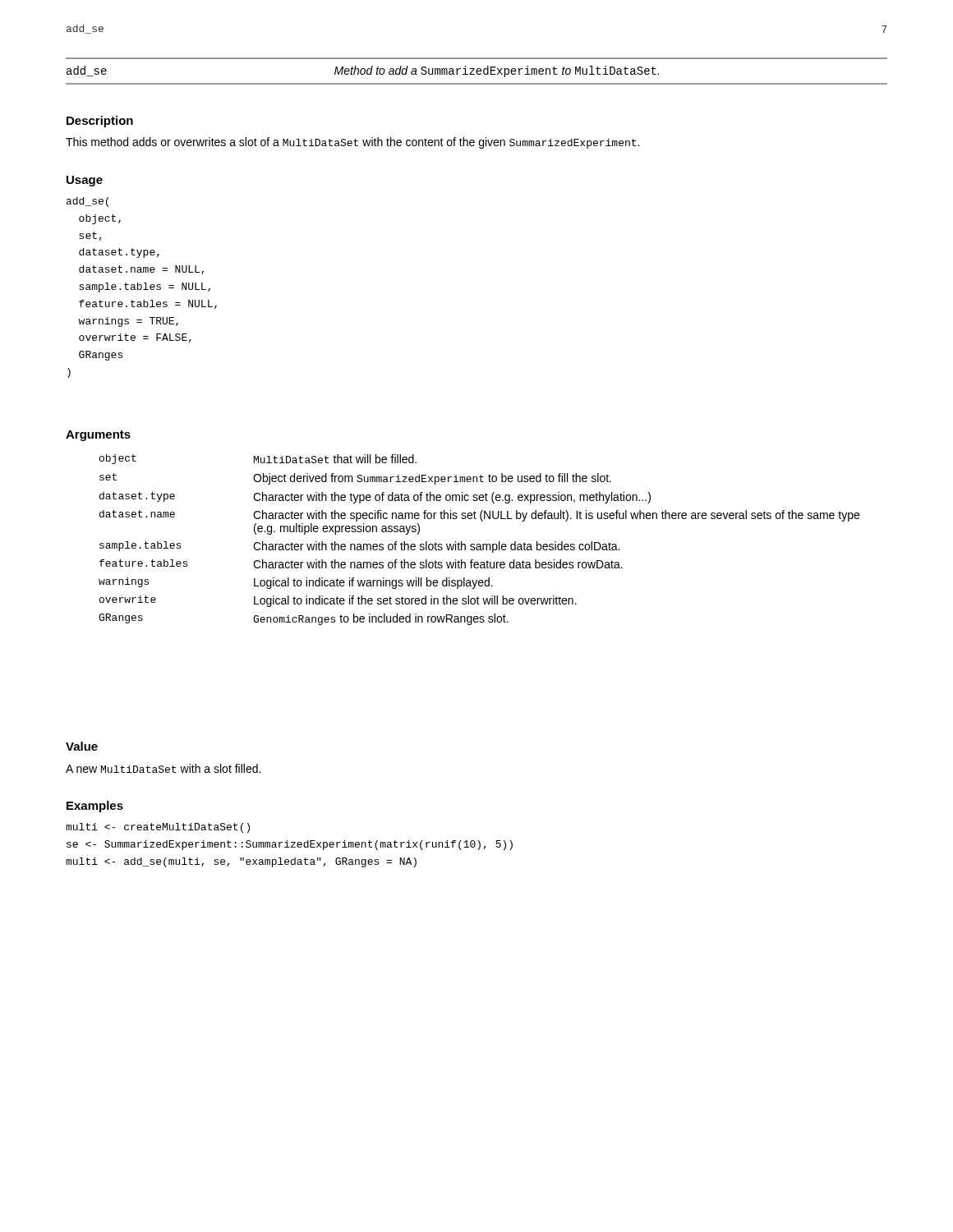Click on the text block starting "This method adds or overwrites a slot of"
Image resolution: width=953 pixels, height=1232 pixels.
pyautogui.click(x=353, y=142)
